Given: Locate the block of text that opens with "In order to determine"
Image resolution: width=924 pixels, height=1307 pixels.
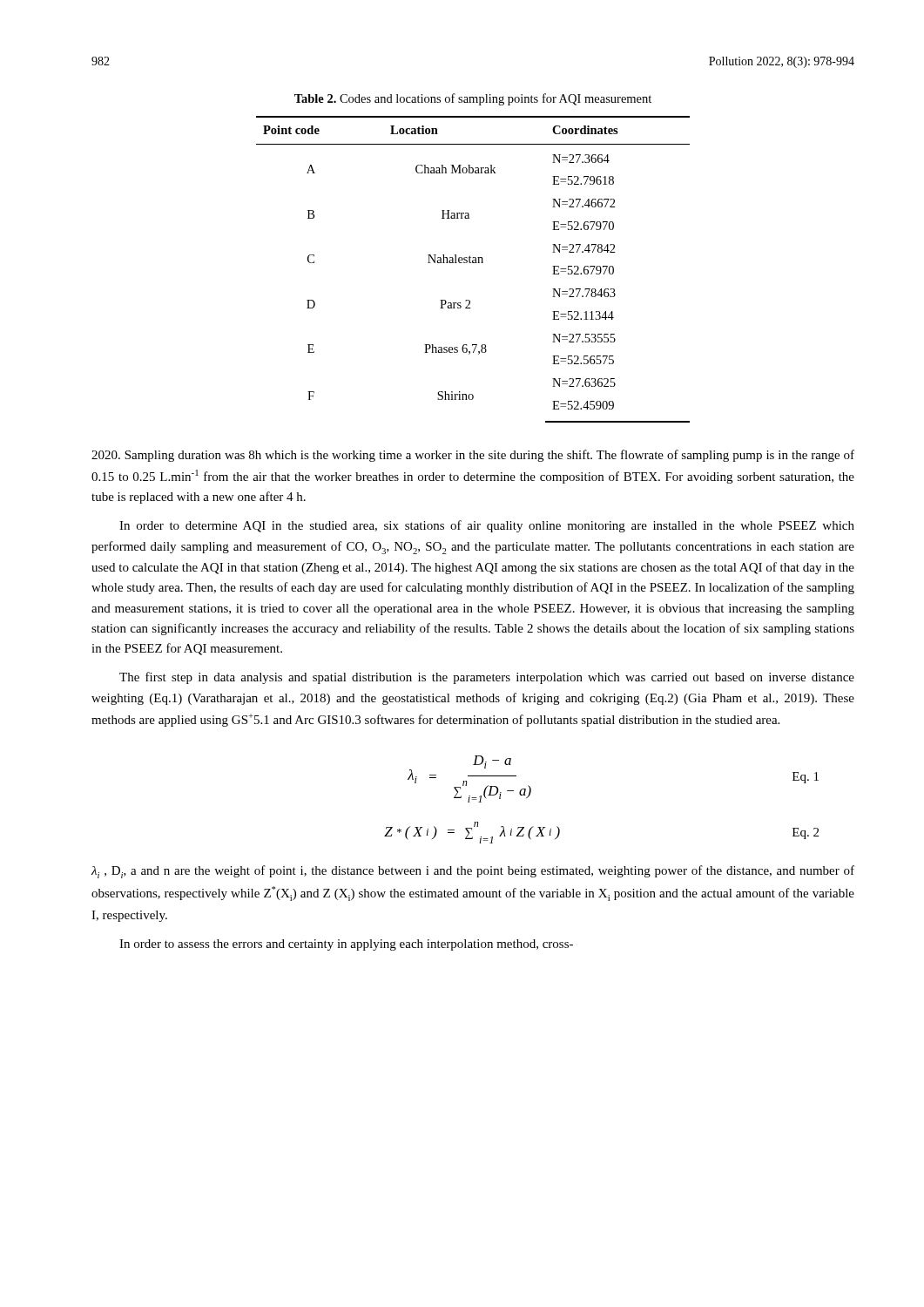Looking at the screenshot, I should point(473,588).
